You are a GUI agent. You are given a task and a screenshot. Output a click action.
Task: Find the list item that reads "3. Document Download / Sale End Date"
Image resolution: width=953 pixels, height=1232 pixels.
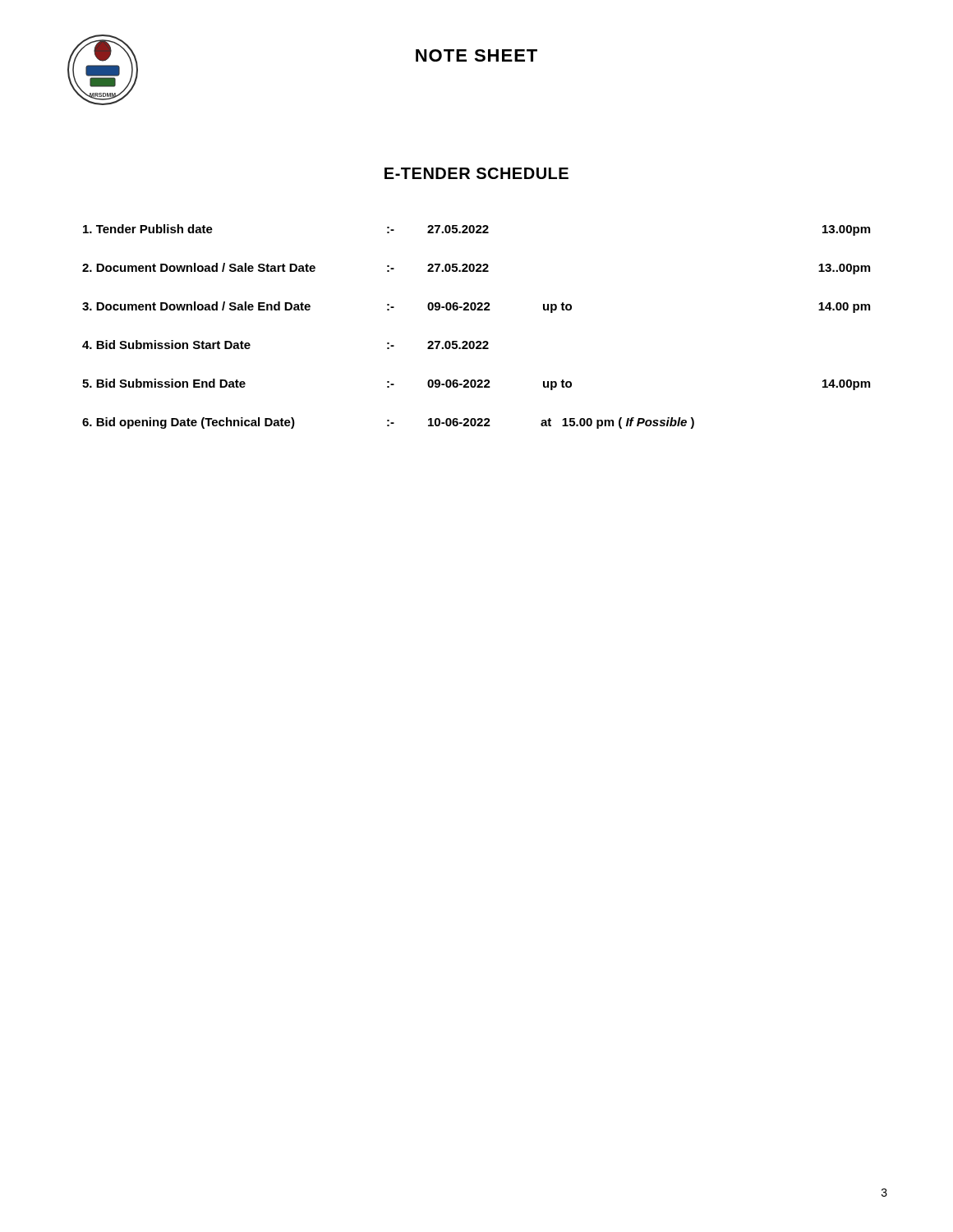476,306
